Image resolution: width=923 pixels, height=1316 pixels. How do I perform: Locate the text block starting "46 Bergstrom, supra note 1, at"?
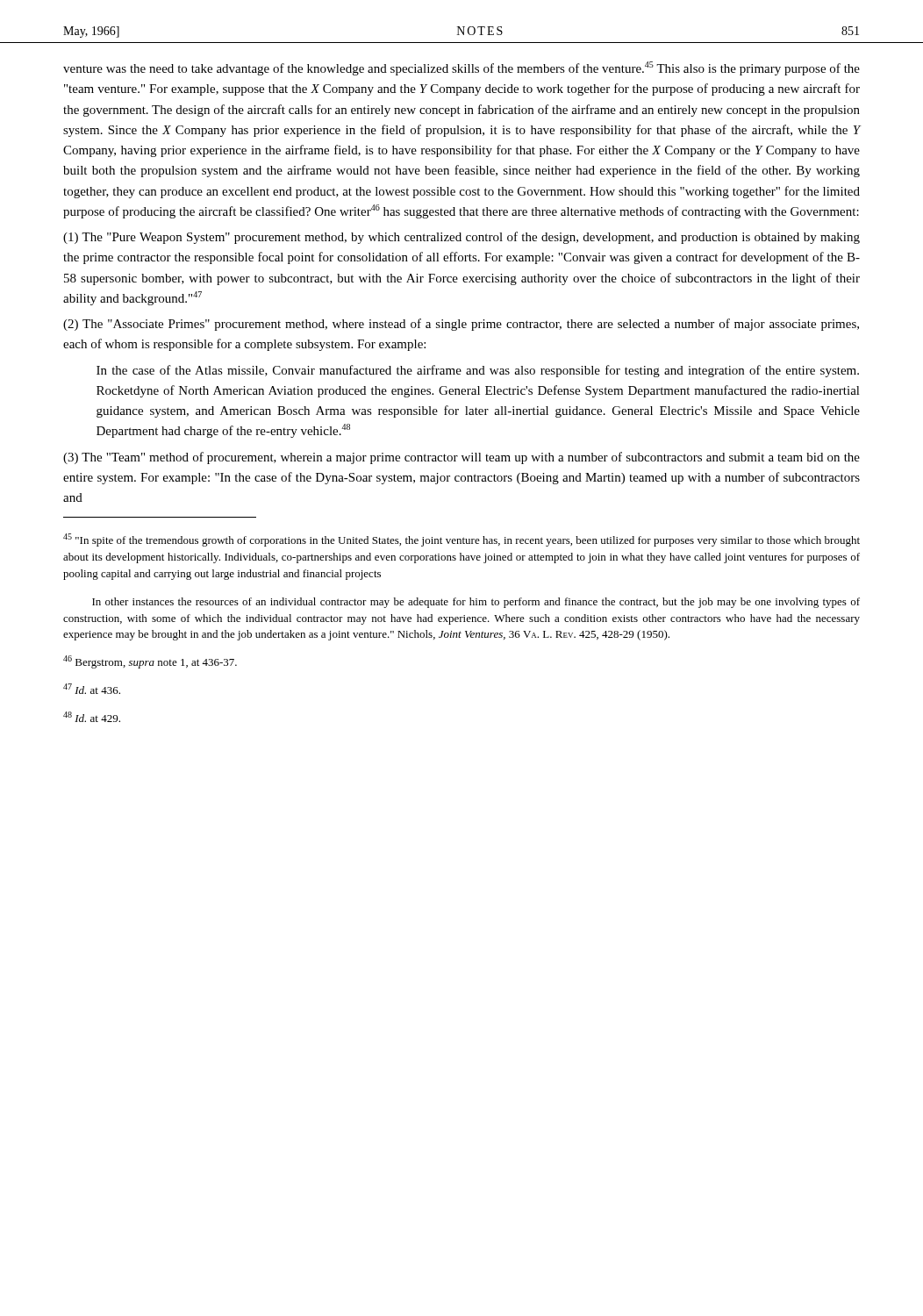pyautogui.click(x=150, y=662)
